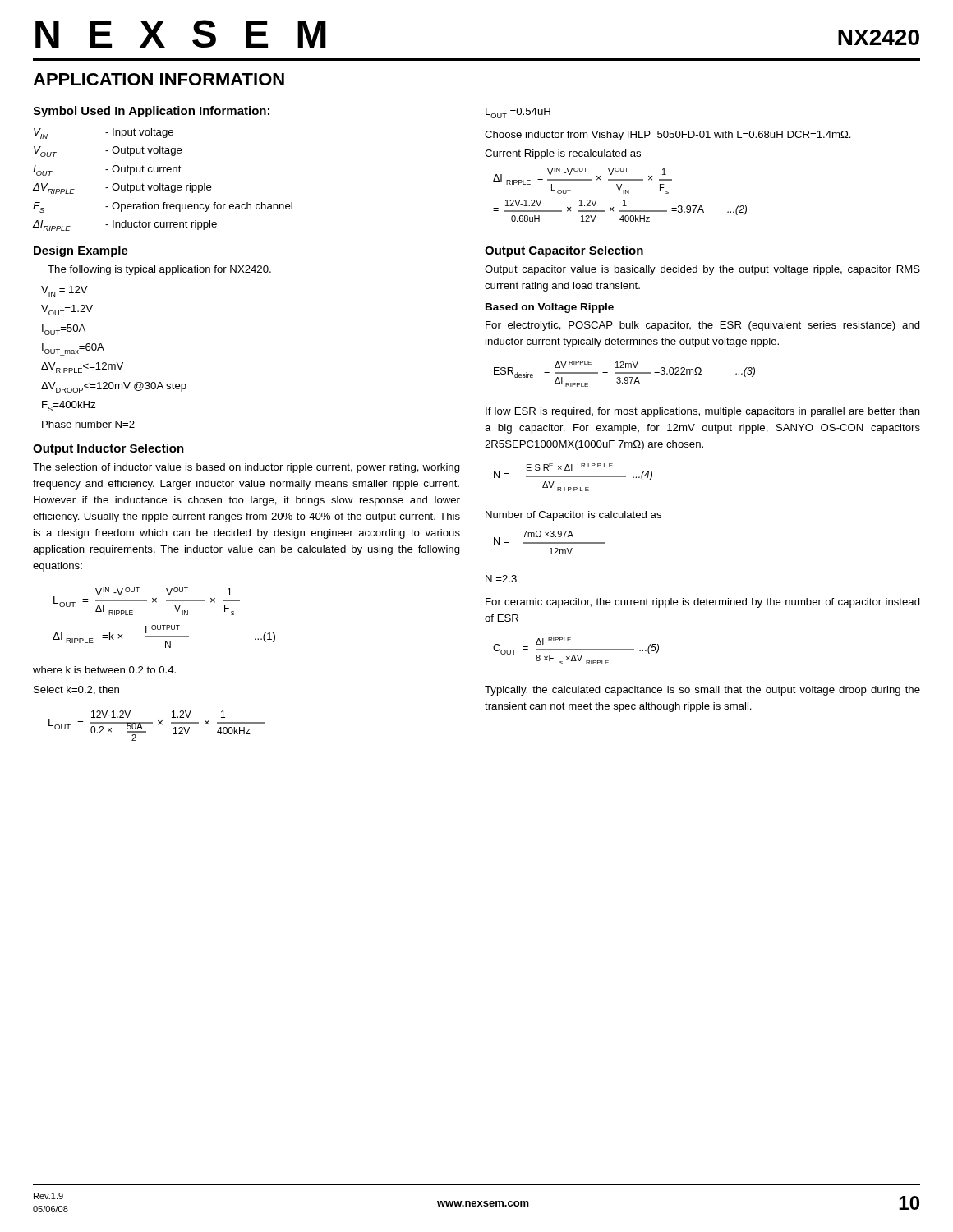Screen dimensions: 1232x953
Task: Select the passage starting "Design Example"
Action: 80,250
